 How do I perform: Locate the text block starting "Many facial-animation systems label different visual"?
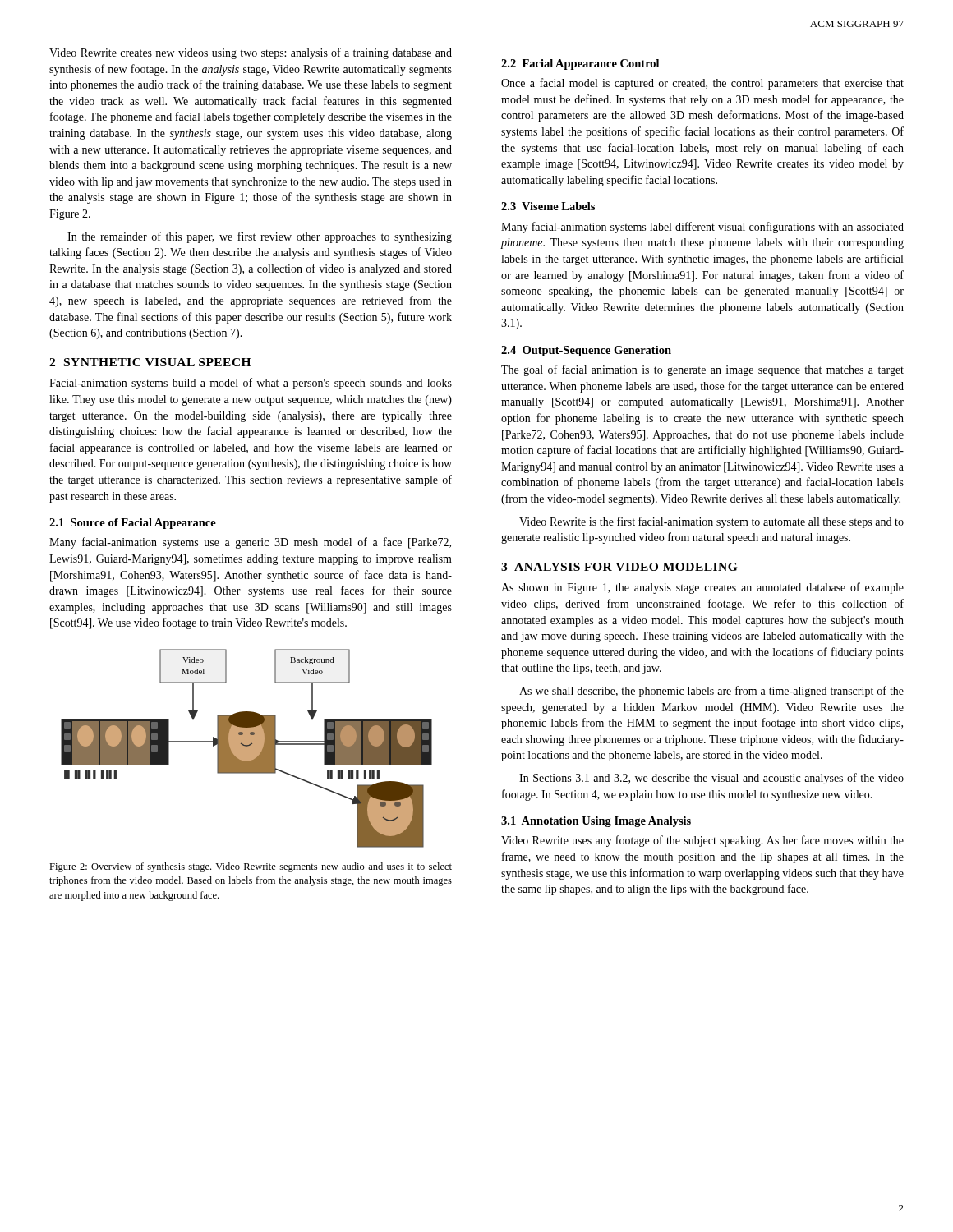702,275
